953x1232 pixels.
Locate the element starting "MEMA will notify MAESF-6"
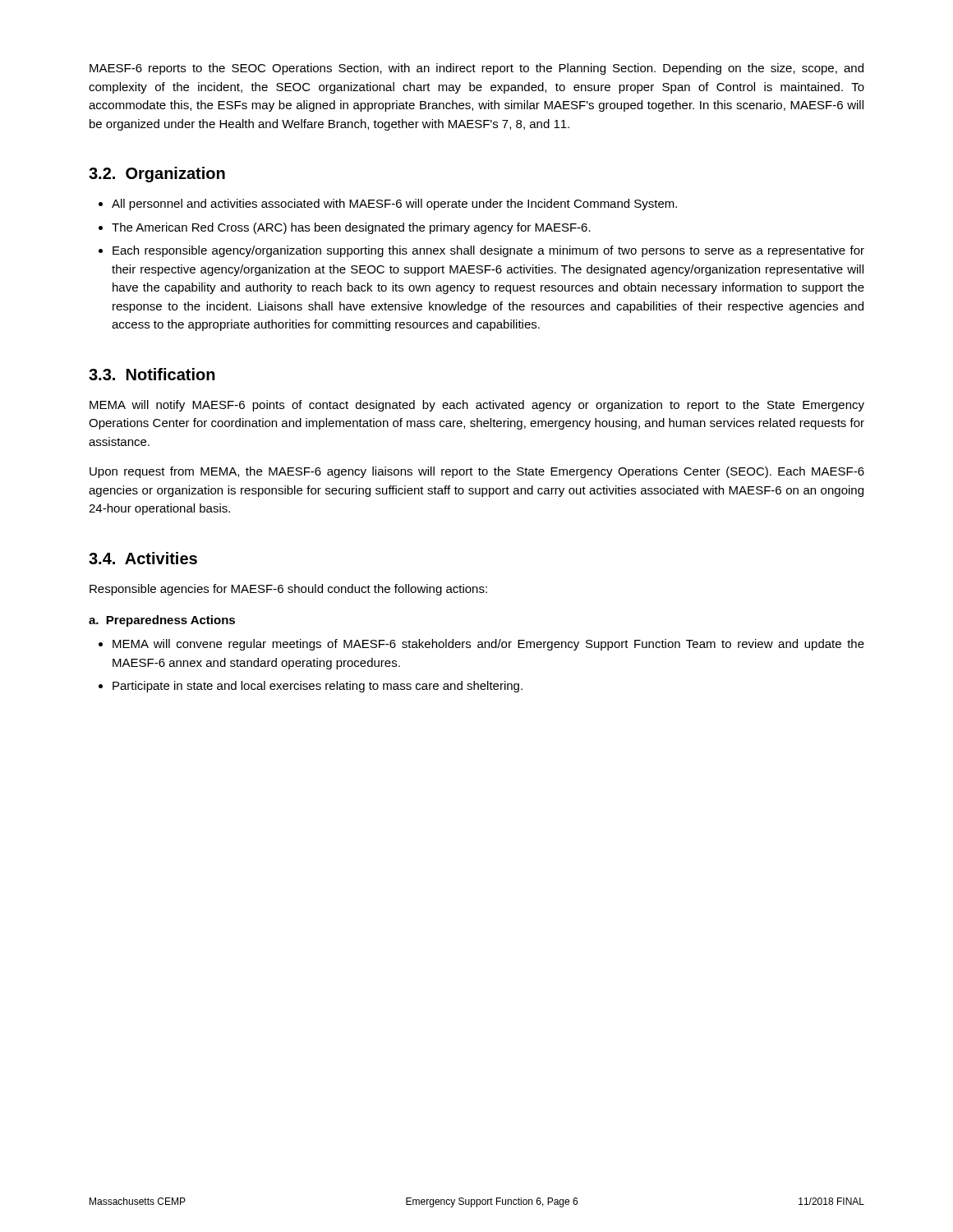[x=476, y=423]
